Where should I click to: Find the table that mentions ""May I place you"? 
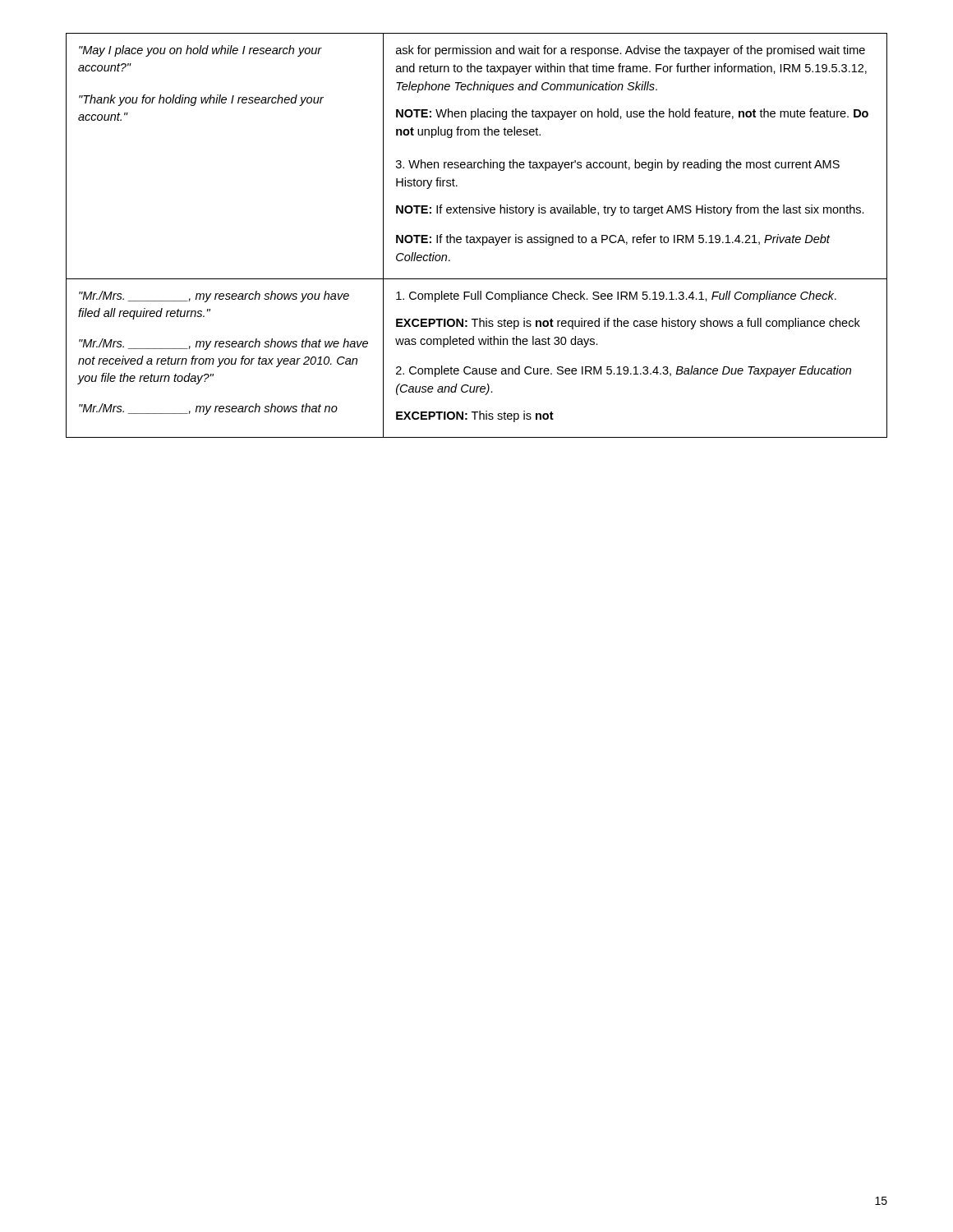tap(476, 235)
